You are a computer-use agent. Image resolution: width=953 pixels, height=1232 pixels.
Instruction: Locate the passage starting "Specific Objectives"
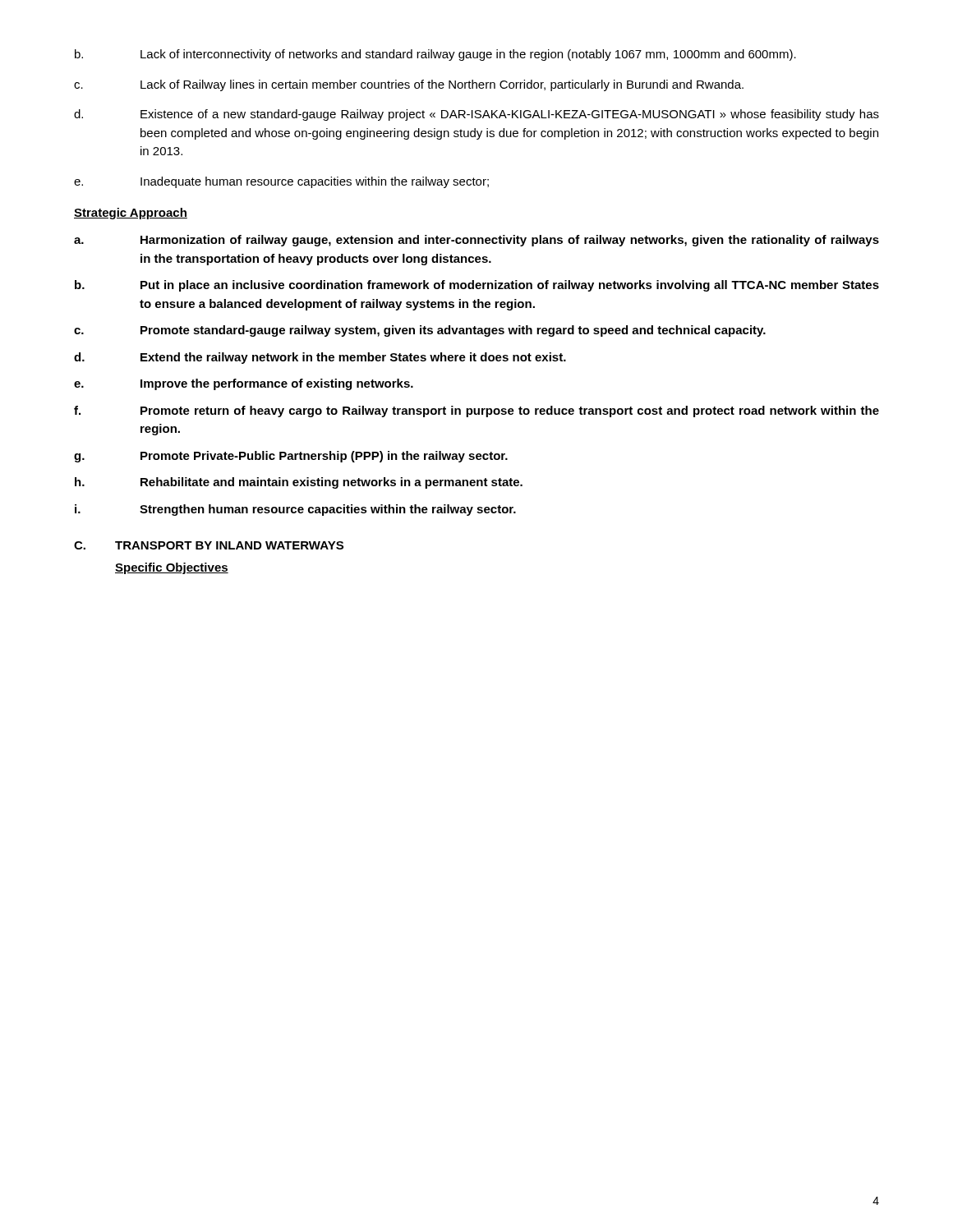172,567
